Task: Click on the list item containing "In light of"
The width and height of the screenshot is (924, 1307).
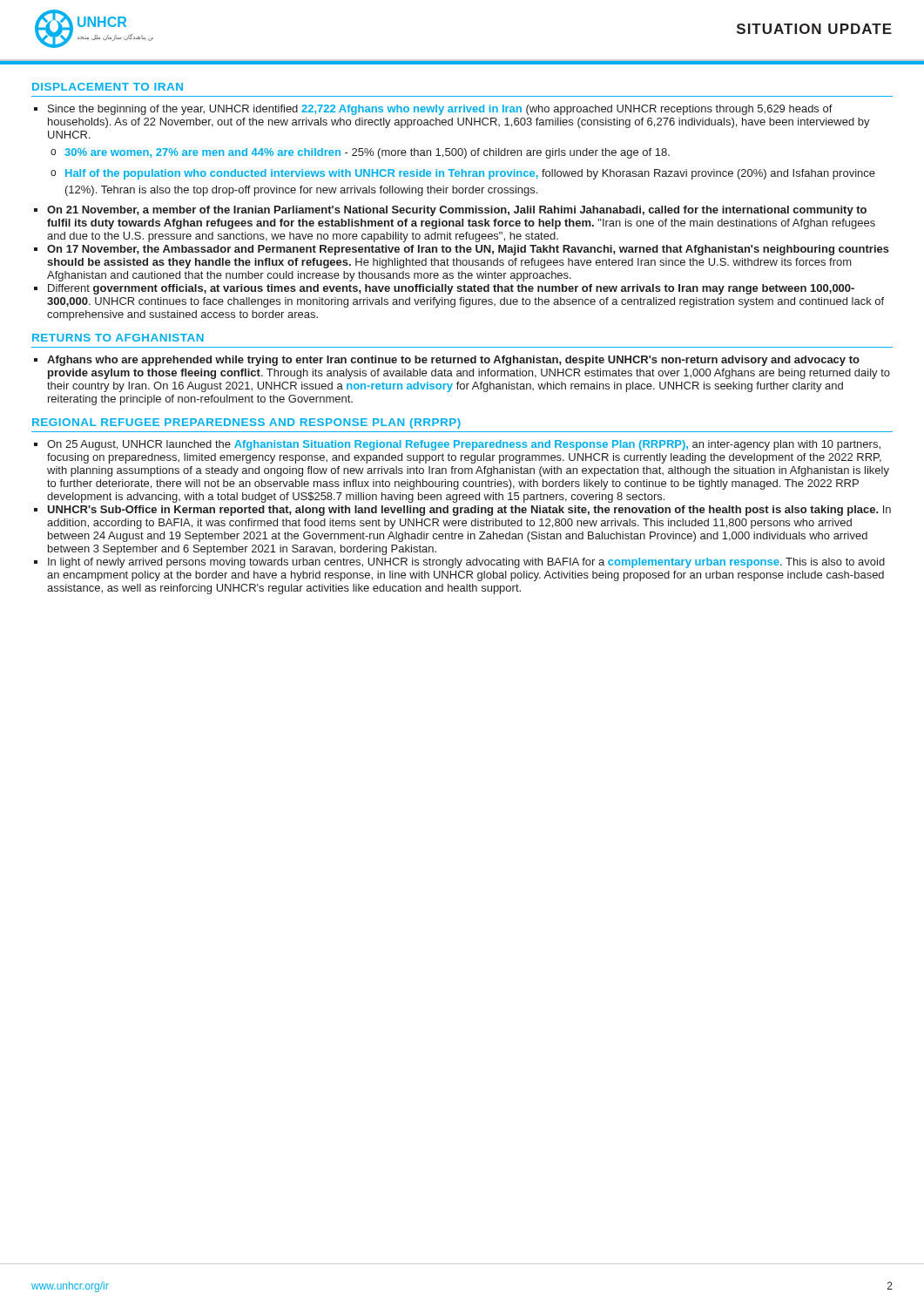Action: pos(470,574)
